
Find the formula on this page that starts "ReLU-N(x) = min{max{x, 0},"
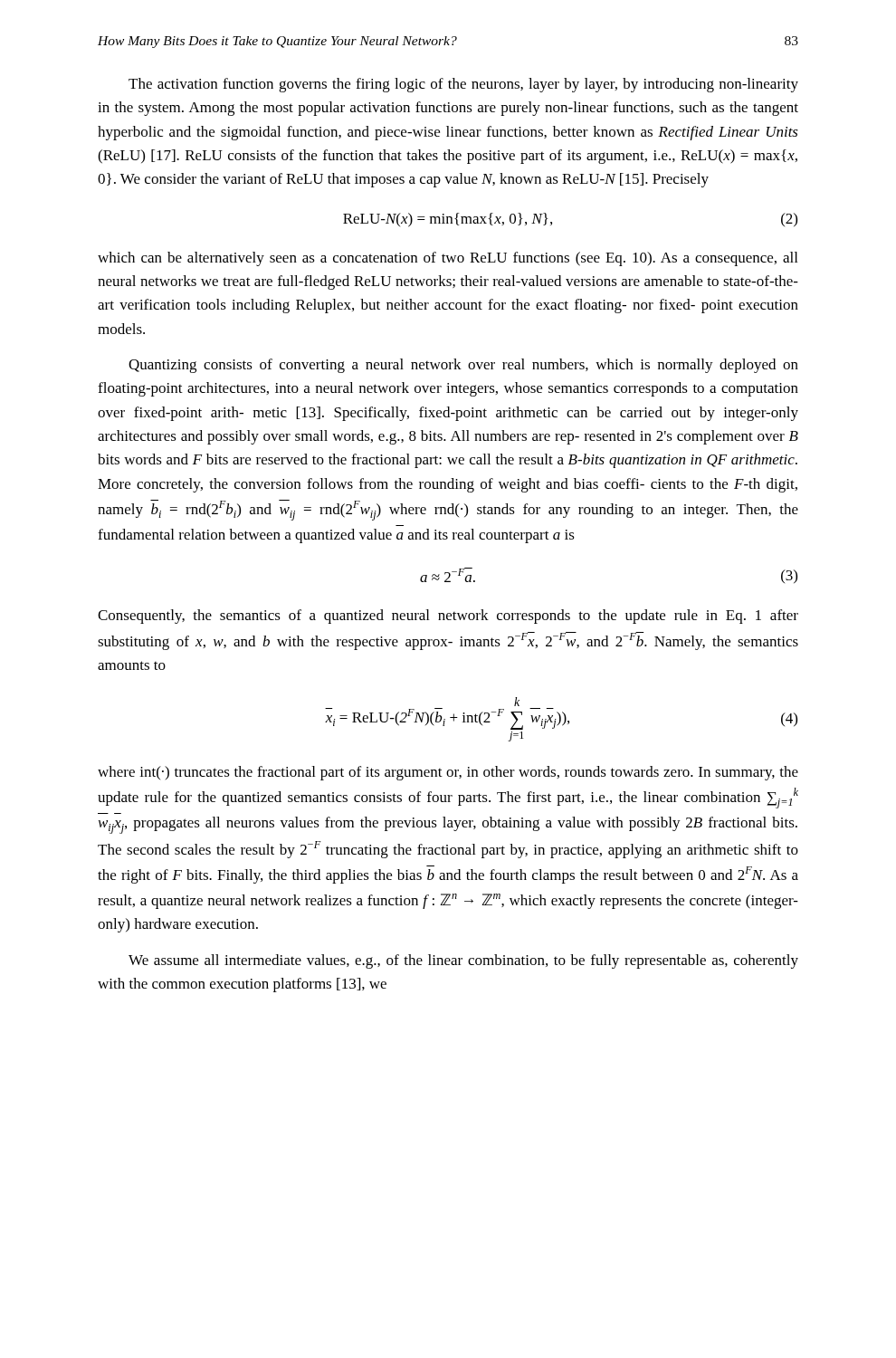coord(447,220)
